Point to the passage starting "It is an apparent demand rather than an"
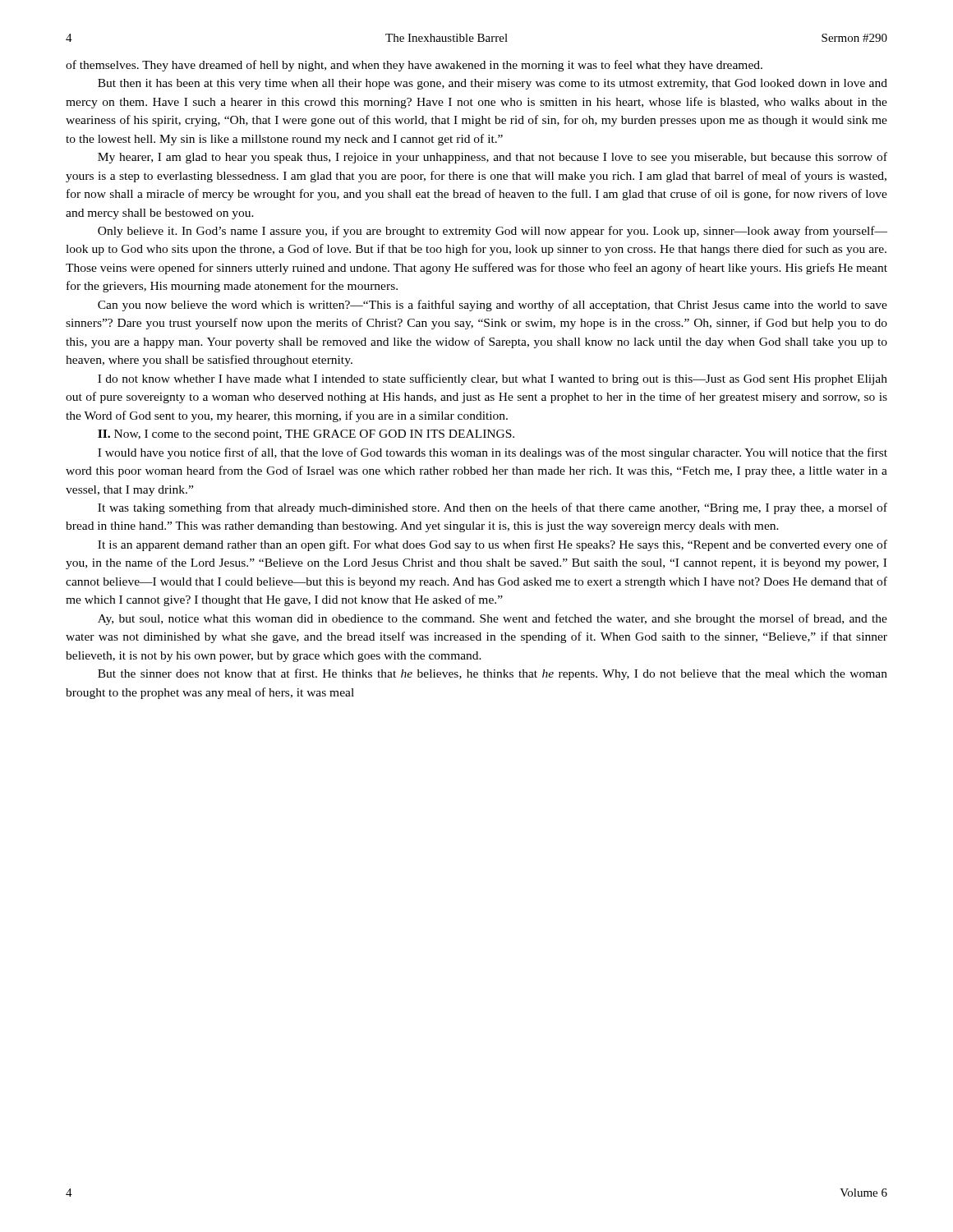 tap(476, 572)
